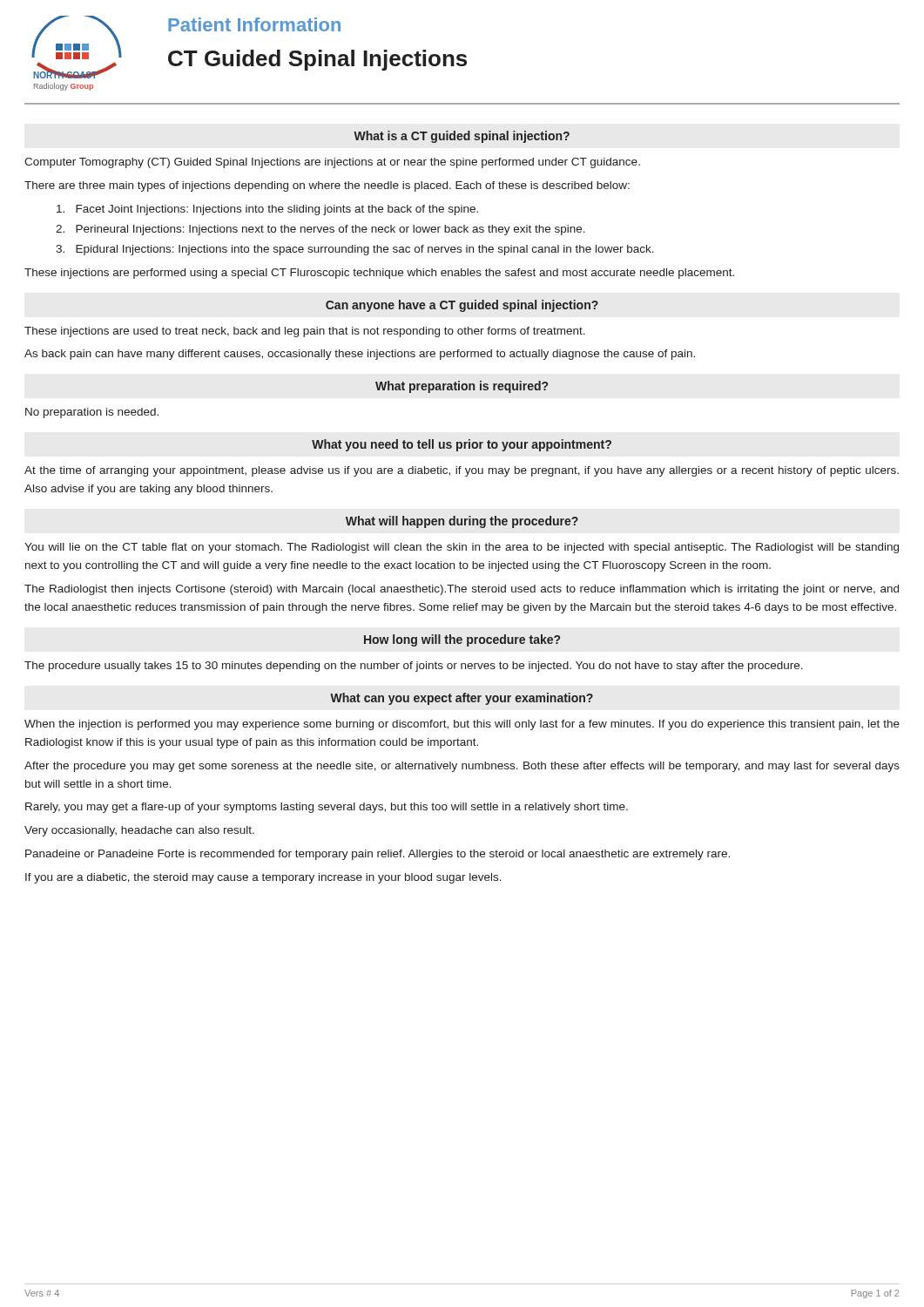Where is the passage that starts "Very occasionally, headache can also"?
Image resolution: width=924 pixels, height=1307 pixels.
click(140, 830)
